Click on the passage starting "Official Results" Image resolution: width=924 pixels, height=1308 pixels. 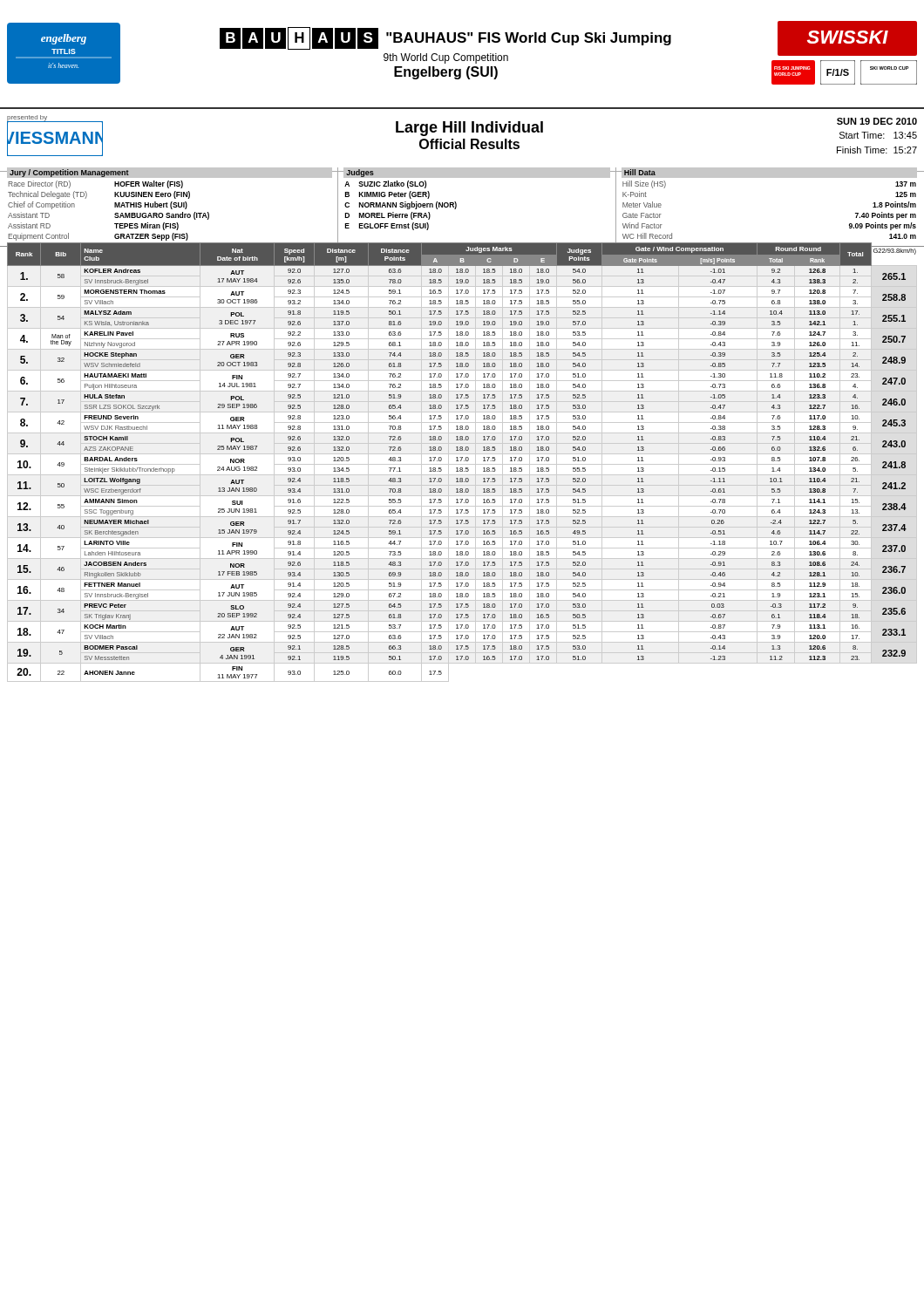(469, 144)
